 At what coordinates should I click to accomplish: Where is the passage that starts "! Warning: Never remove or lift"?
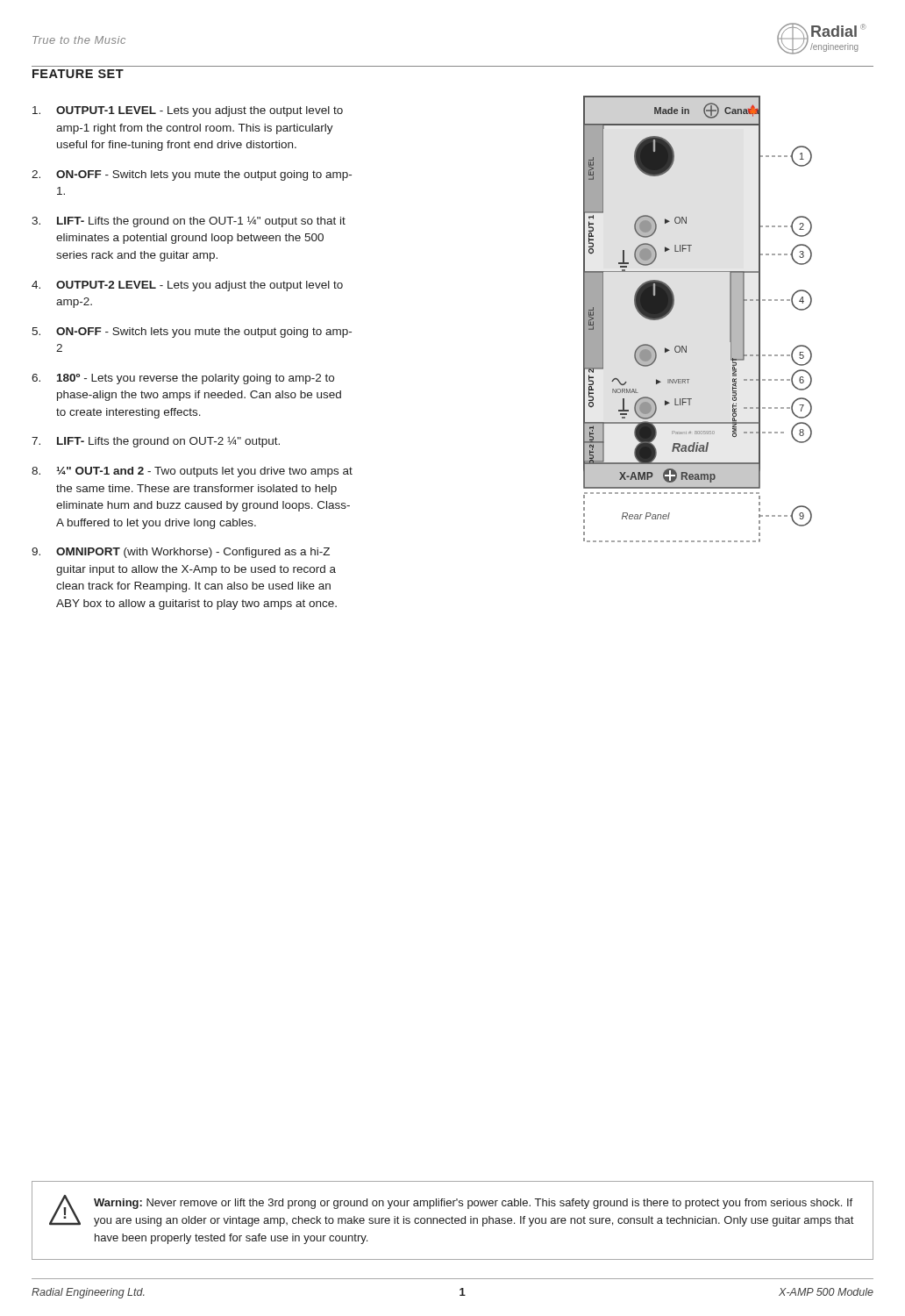coord(452,1220)
